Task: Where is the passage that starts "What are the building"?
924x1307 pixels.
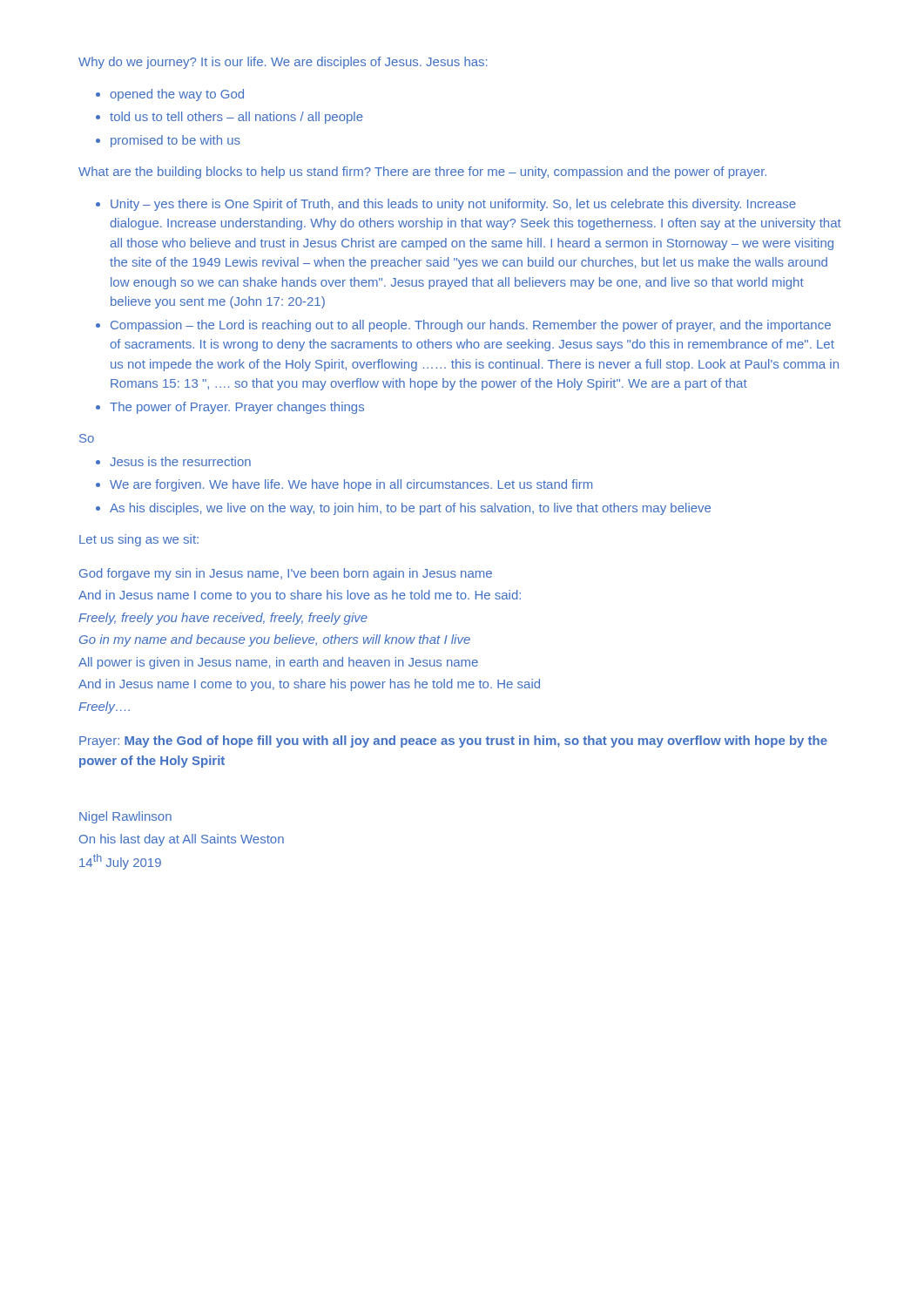Action: 462,172
